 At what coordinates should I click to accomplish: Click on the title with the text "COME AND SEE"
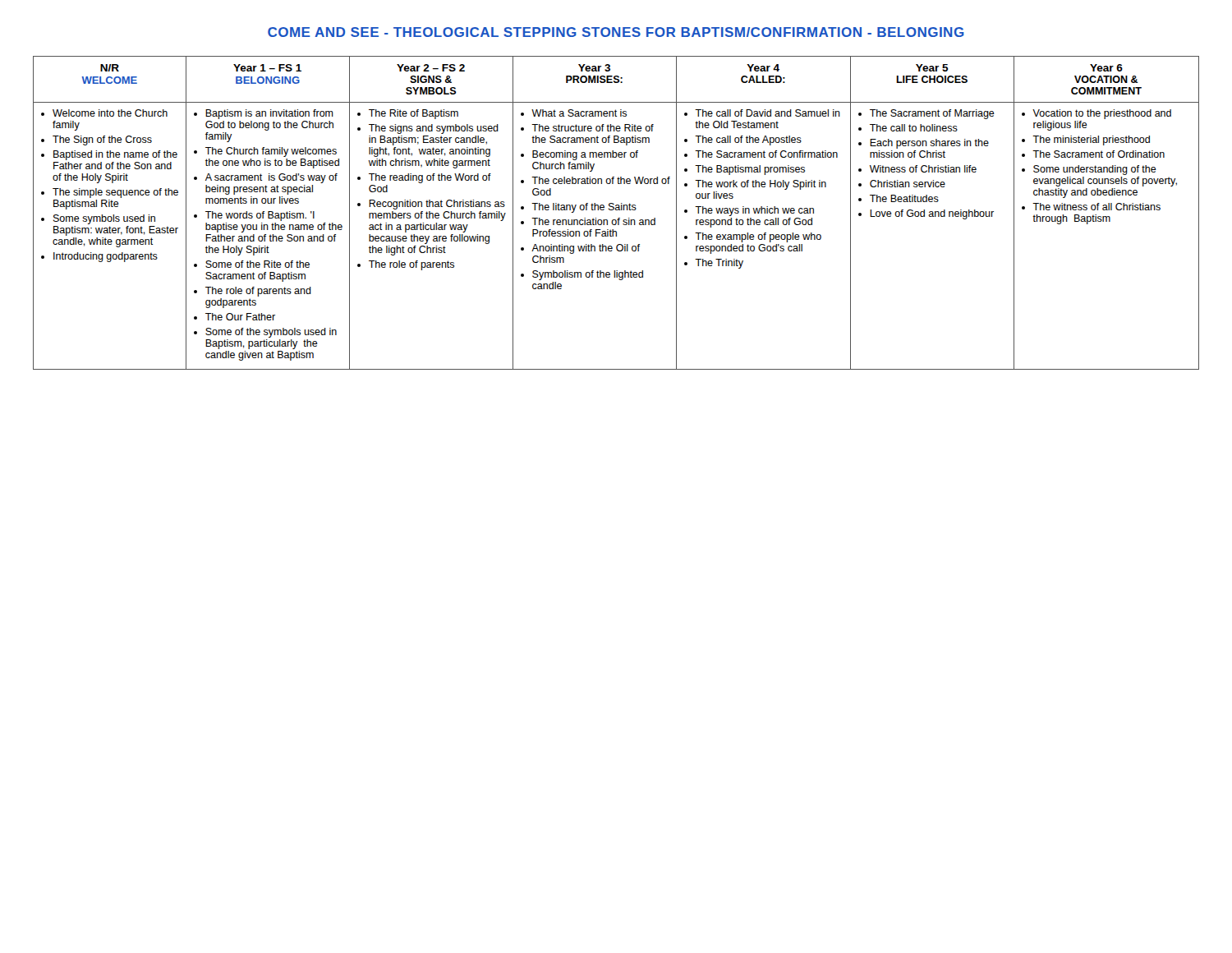(x=616, y=32)
